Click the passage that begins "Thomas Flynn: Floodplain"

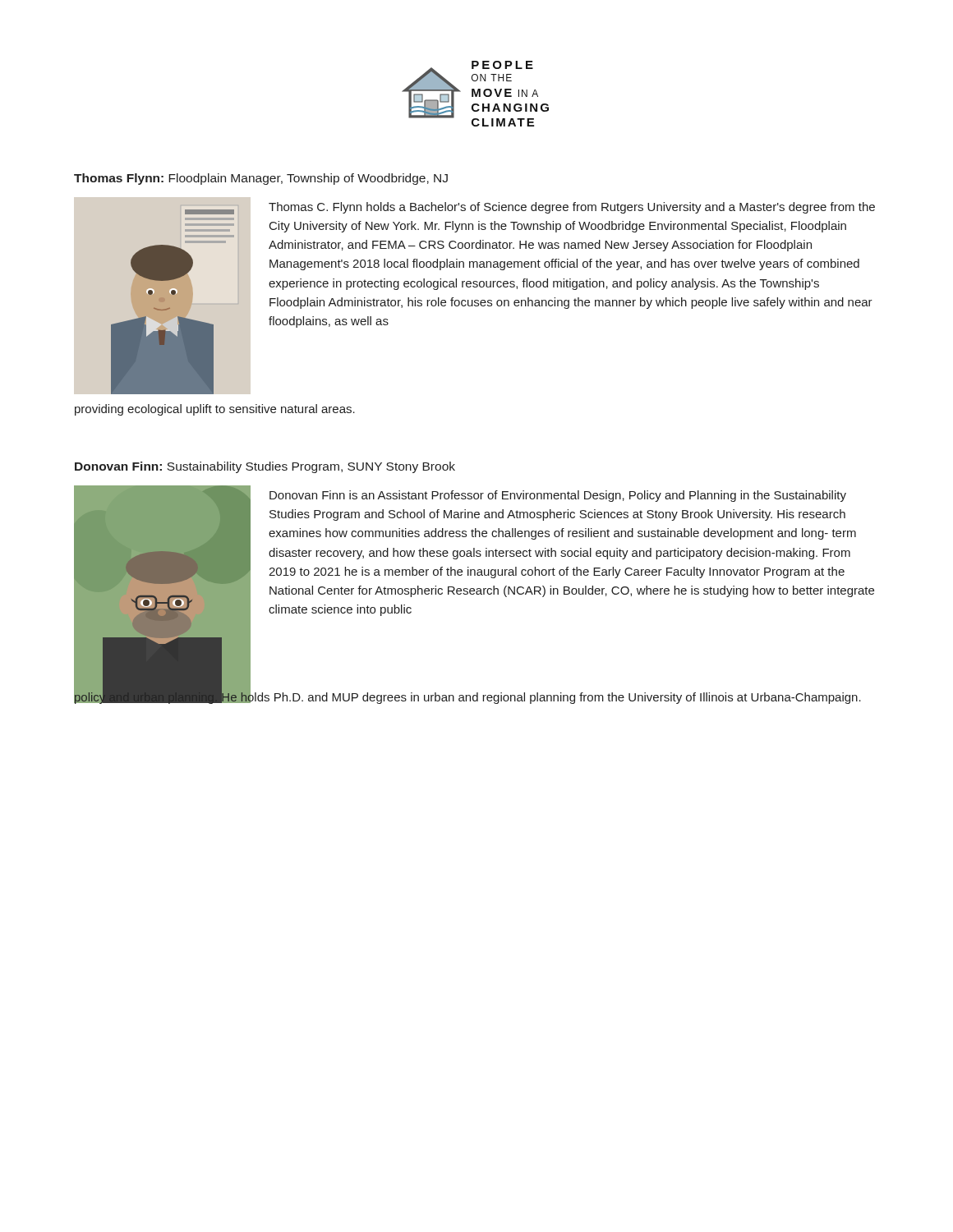[261, 177]
